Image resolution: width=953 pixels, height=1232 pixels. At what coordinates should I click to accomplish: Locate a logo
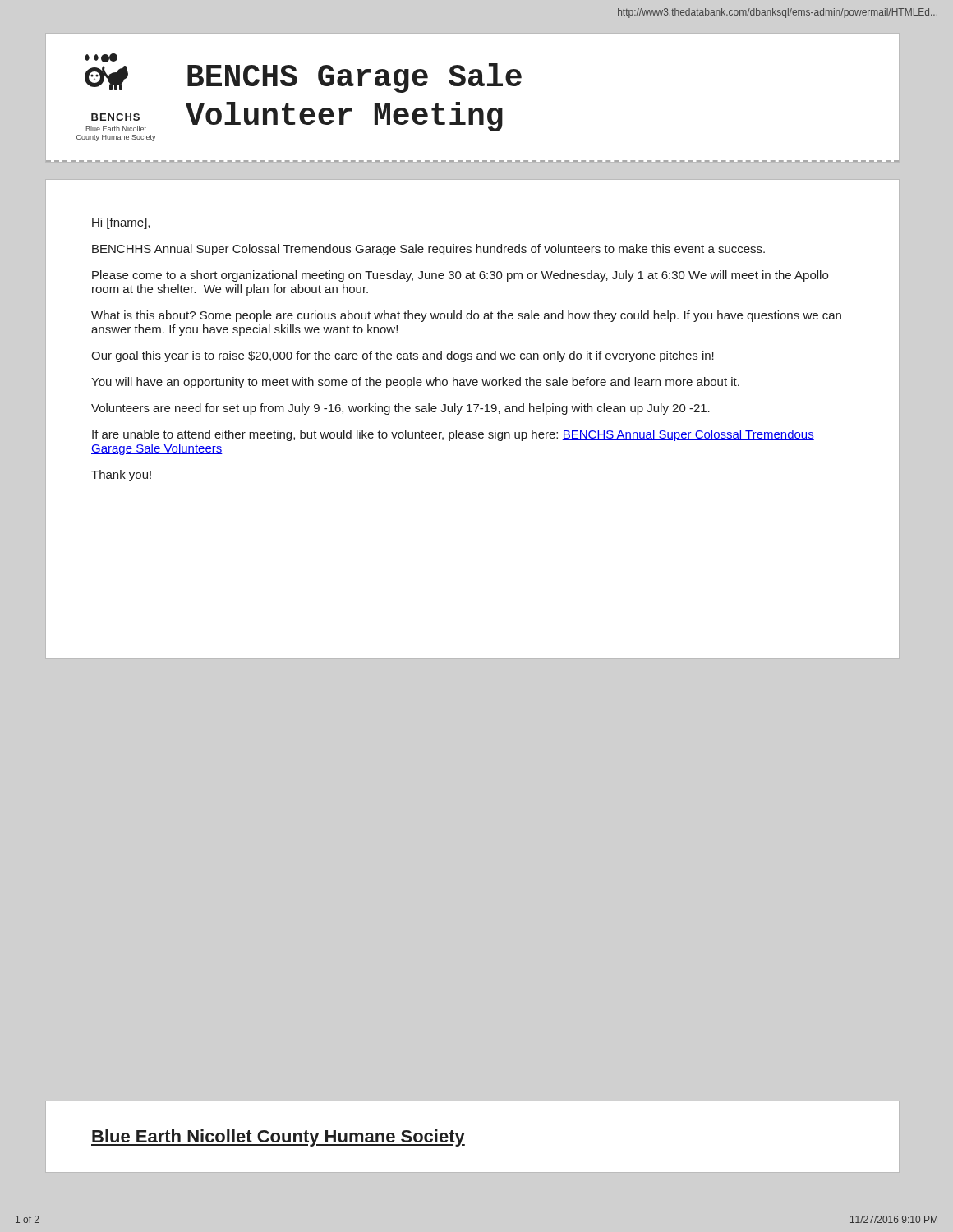coord(472,98)
